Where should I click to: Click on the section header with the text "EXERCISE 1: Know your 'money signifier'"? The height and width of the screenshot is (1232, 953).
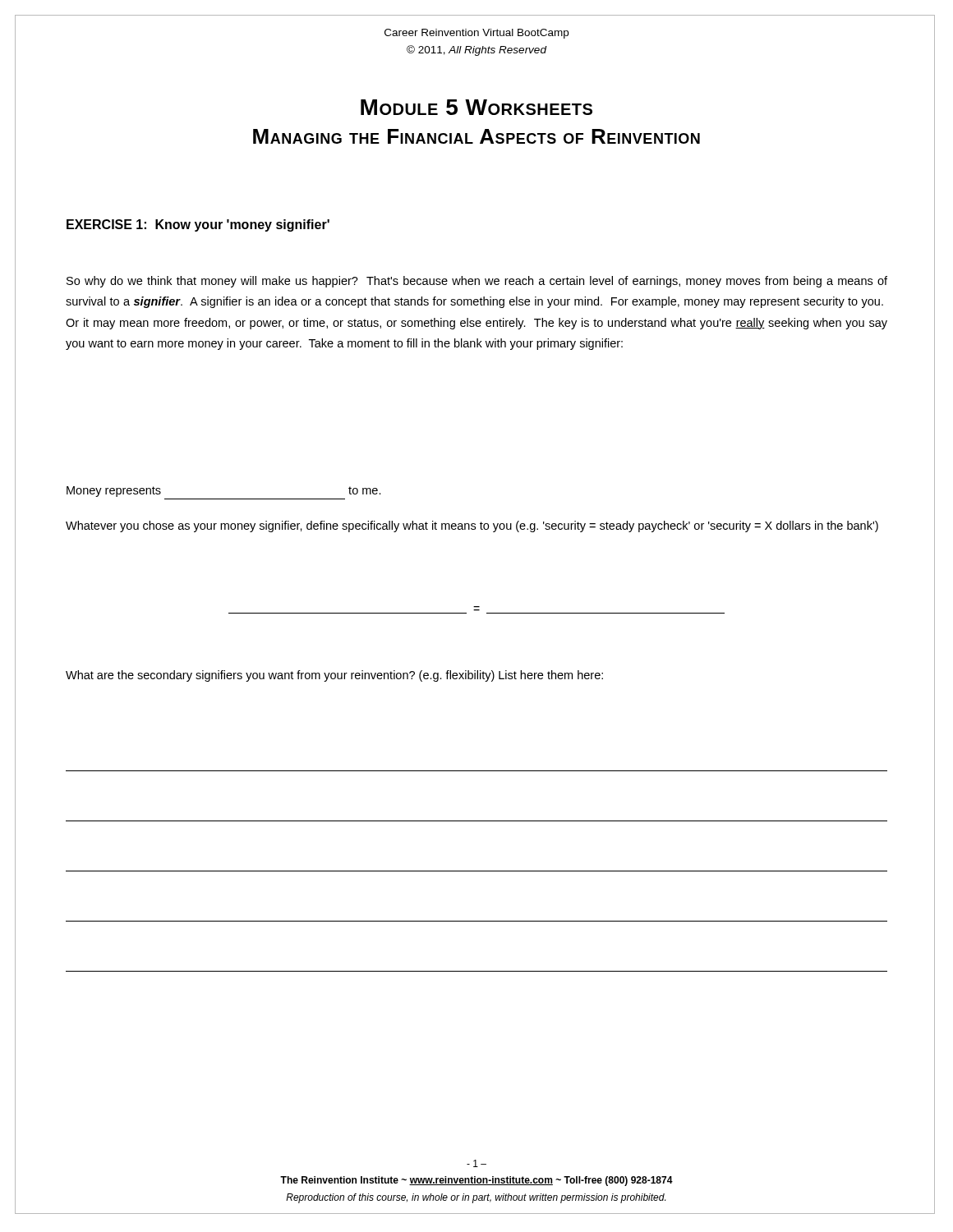pyautogui.click(x=198, y=225)
